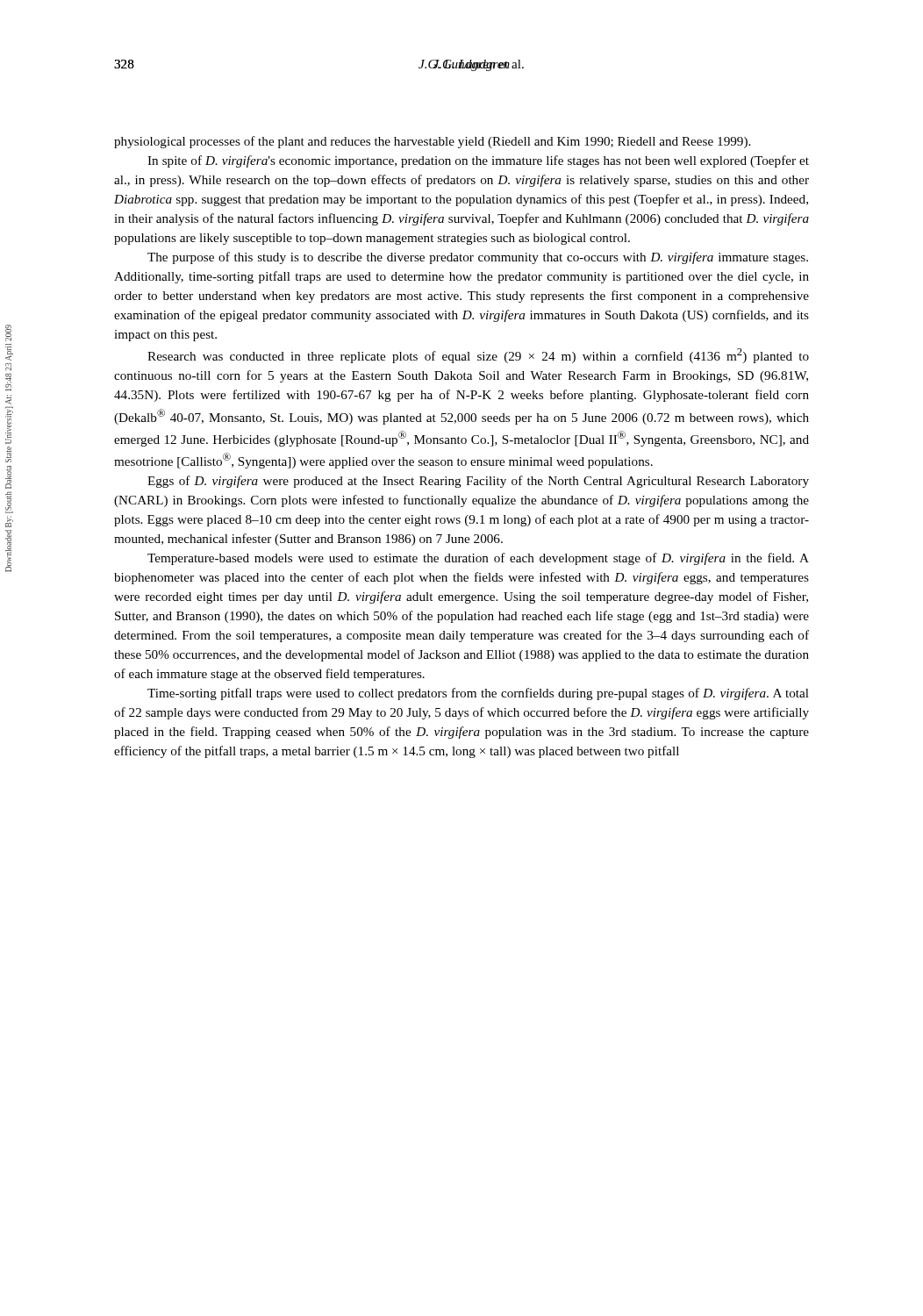This screenshot has height=1316, width=923.
Task: Select the text block containing "In spite of D."
Action: (x=462, y=199)
